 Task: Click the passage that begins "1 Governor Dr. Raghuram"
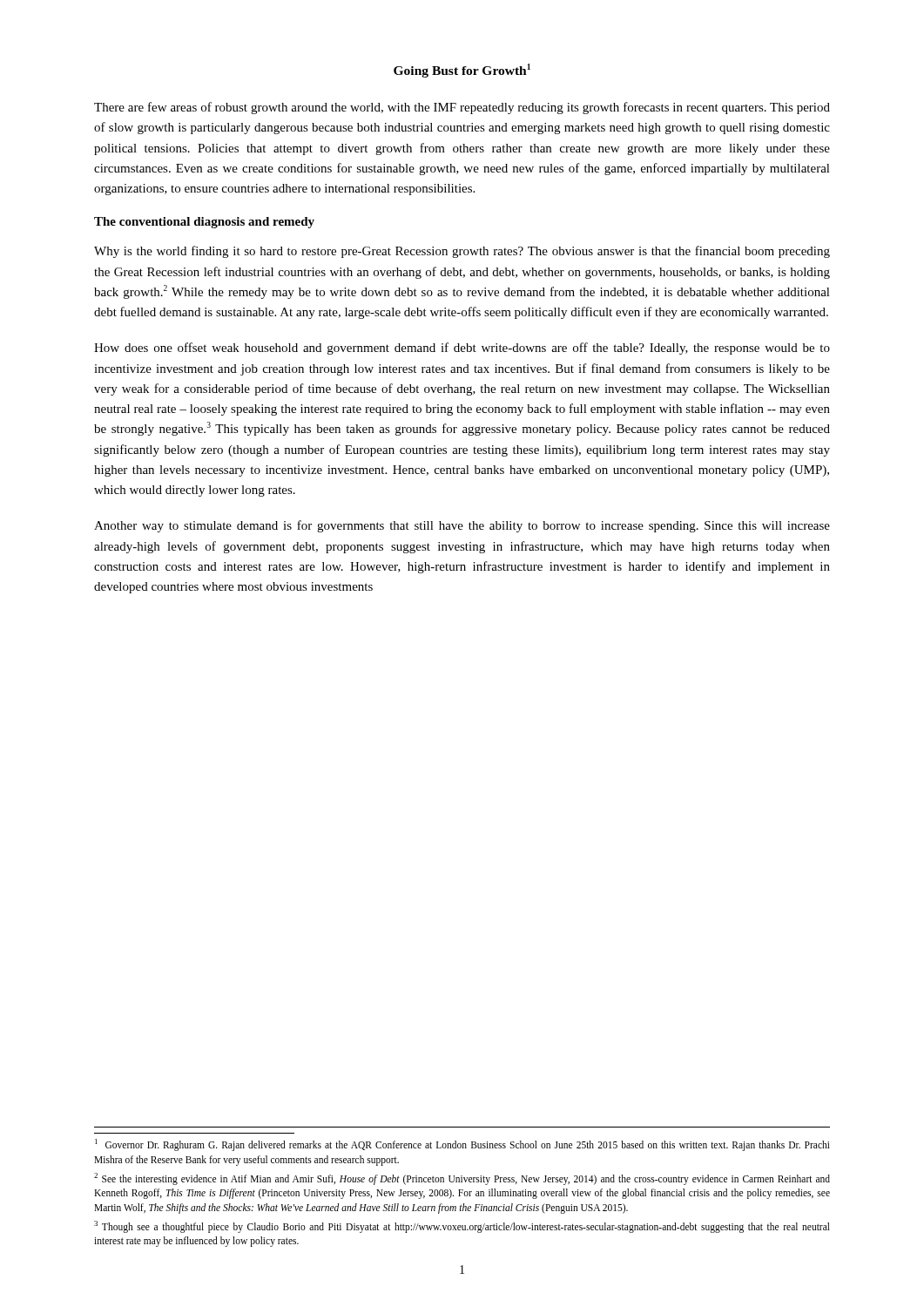coord(462,1152)
